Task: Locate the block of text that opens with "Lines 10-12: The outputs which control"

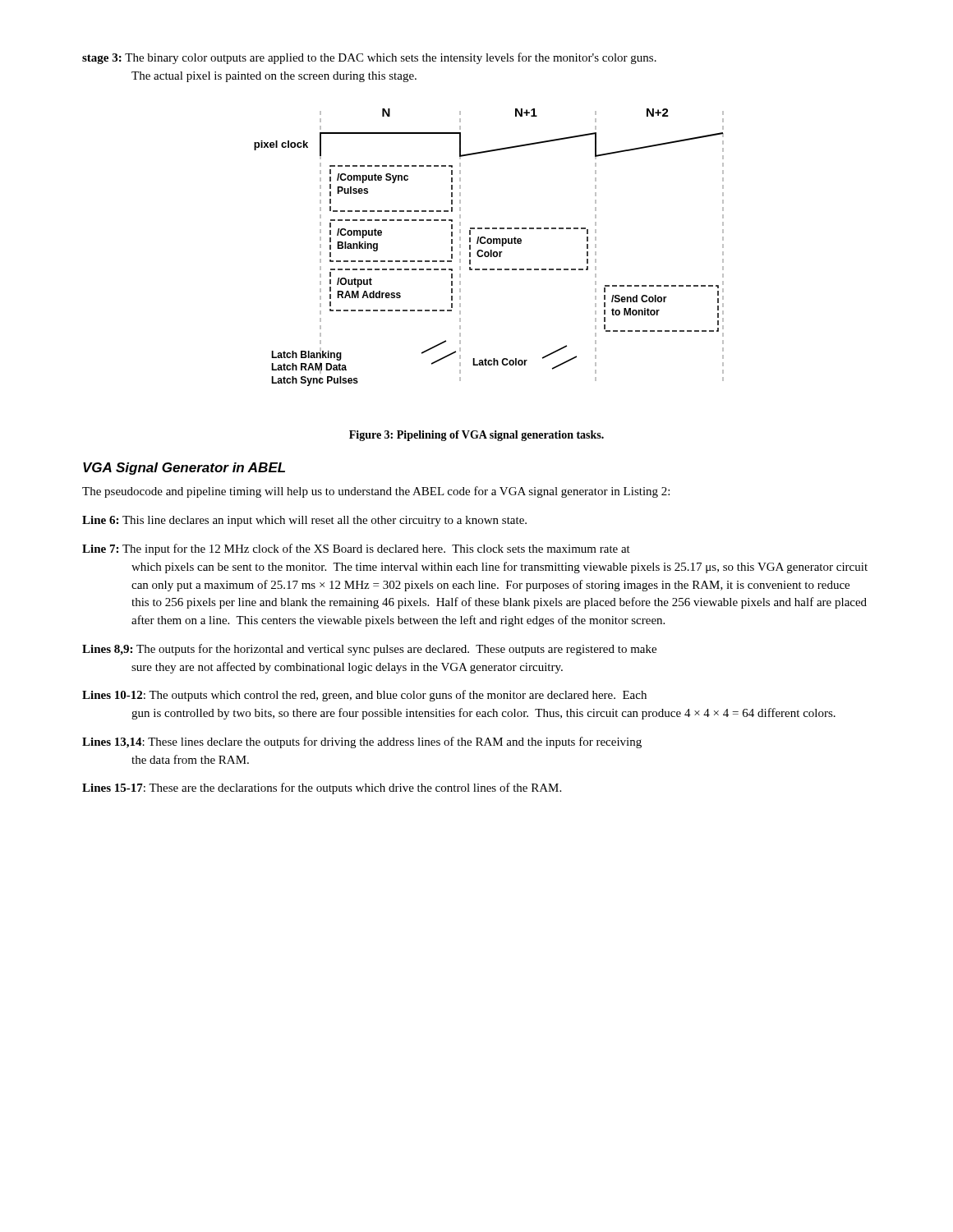Action: pos(476,706)
